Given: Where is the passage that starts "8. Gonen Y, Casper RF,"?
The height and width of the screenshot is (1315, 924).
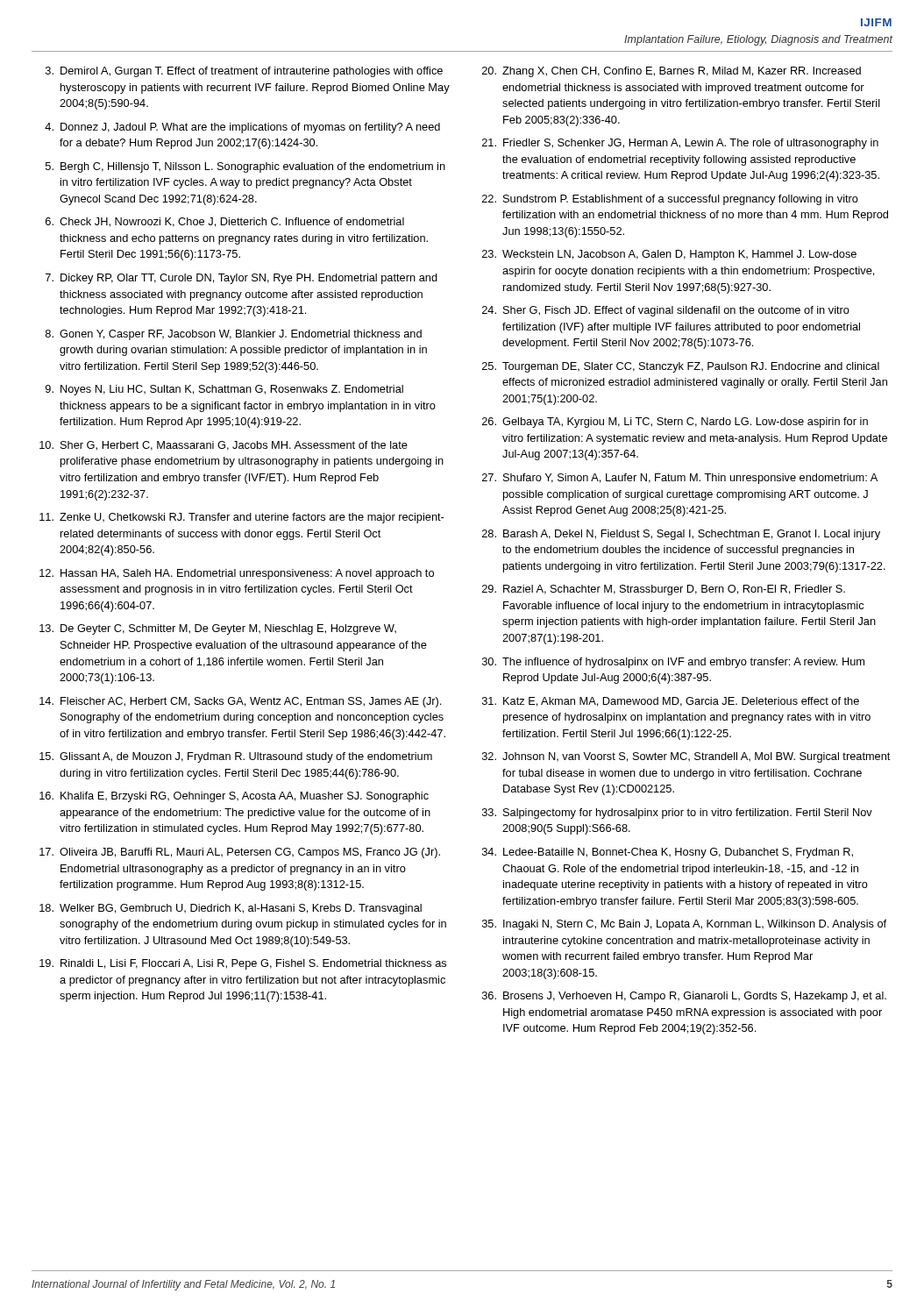Looking at the screenshot, I should [241, 350].
